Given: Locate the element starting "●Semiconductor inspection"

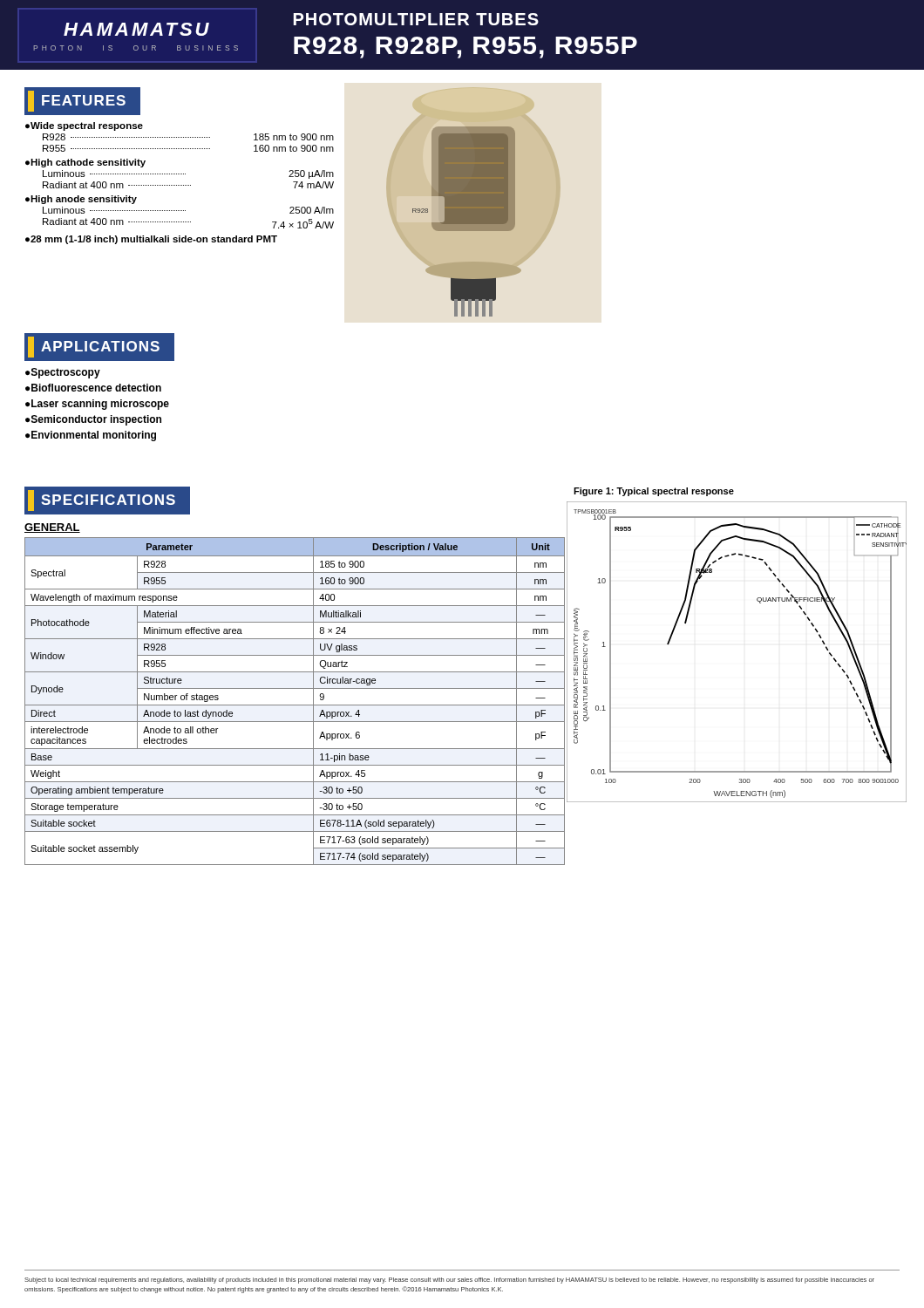Looking at the screenshot, I should pyautogui.click(x=93, y=419).
